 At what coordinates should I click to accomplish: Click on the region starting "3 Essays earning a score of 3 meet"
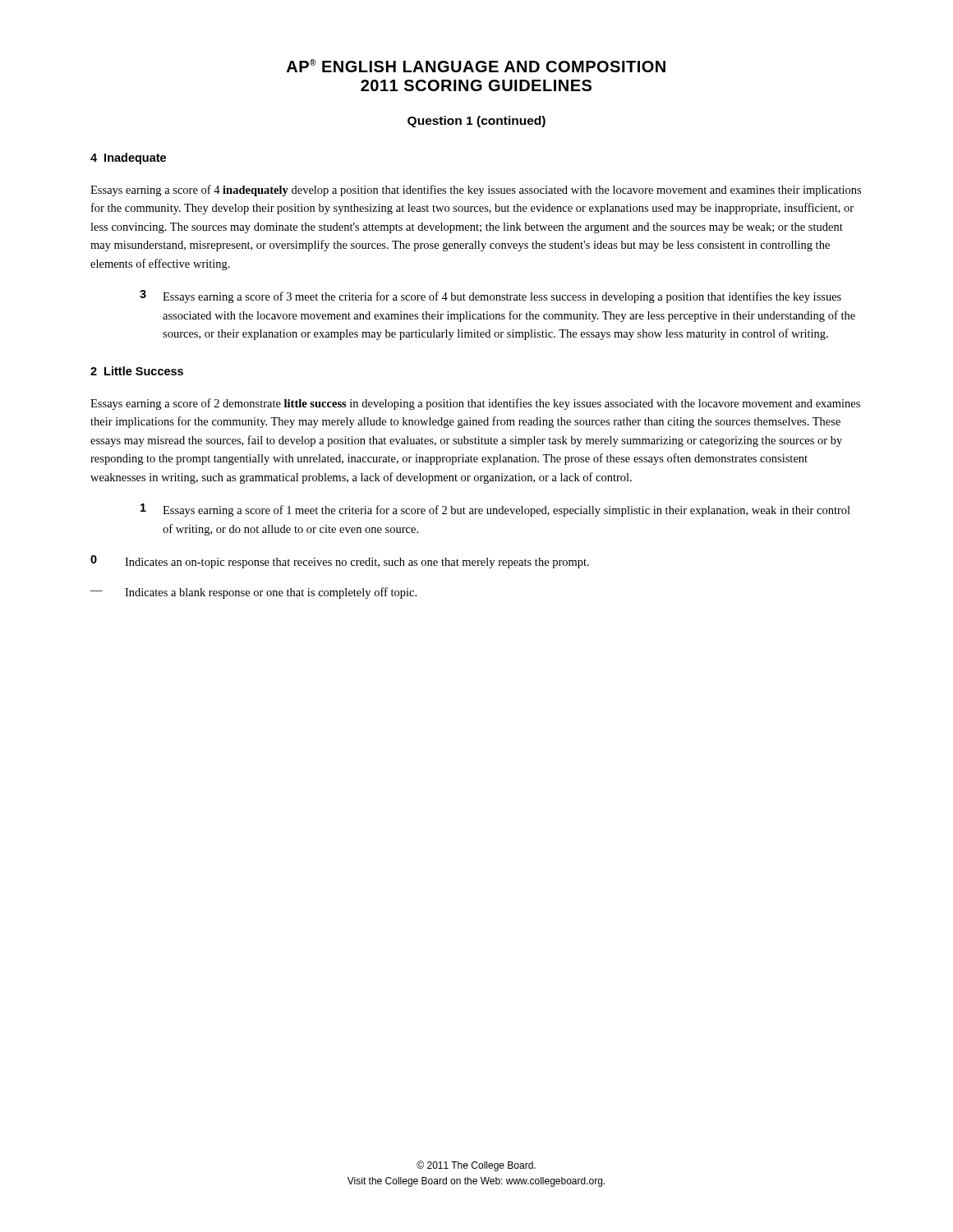coord(501,315)
